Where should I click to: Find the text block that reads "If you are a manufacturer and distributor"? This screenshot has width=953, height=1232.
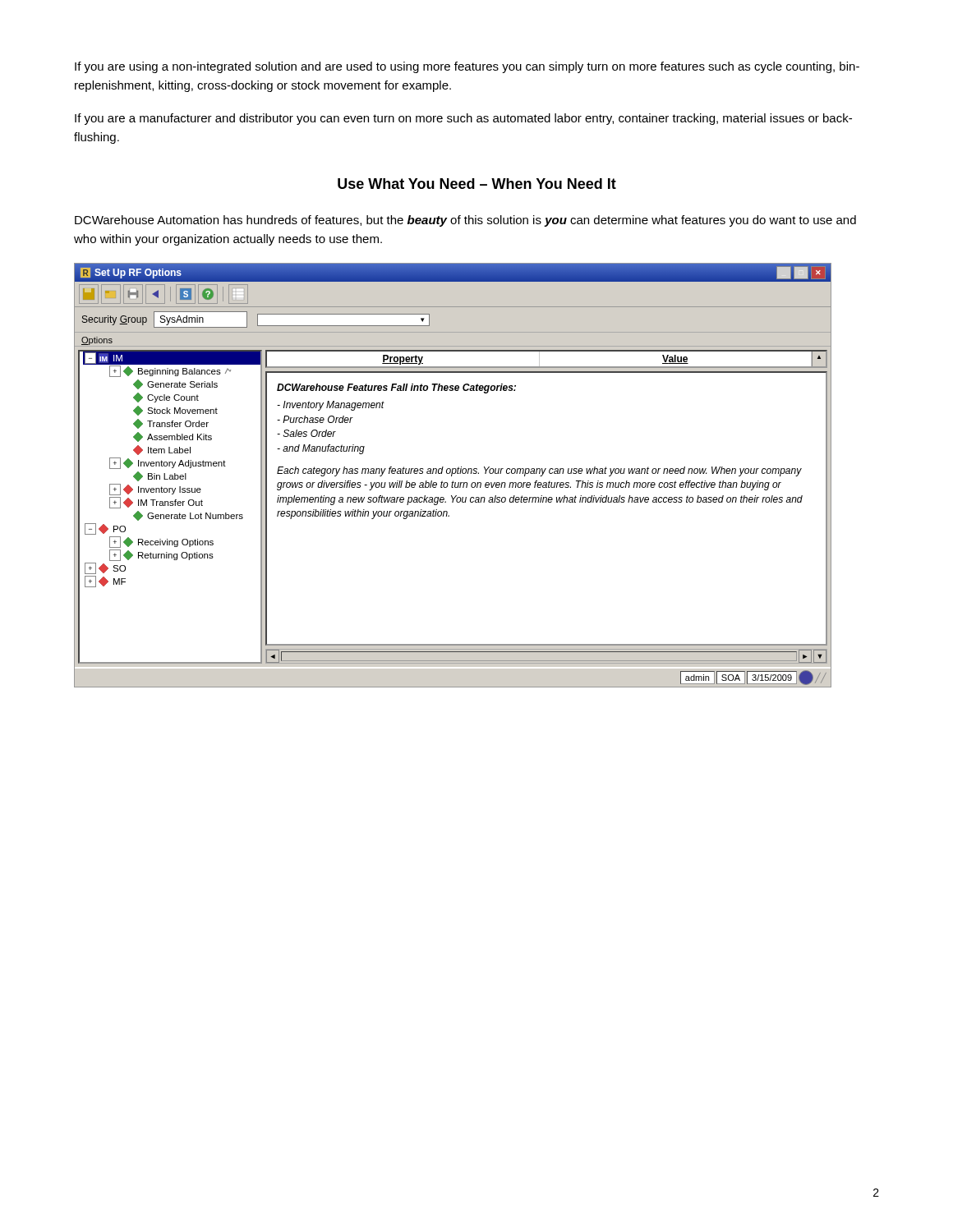pyautogui.click(x=463, y=127)
